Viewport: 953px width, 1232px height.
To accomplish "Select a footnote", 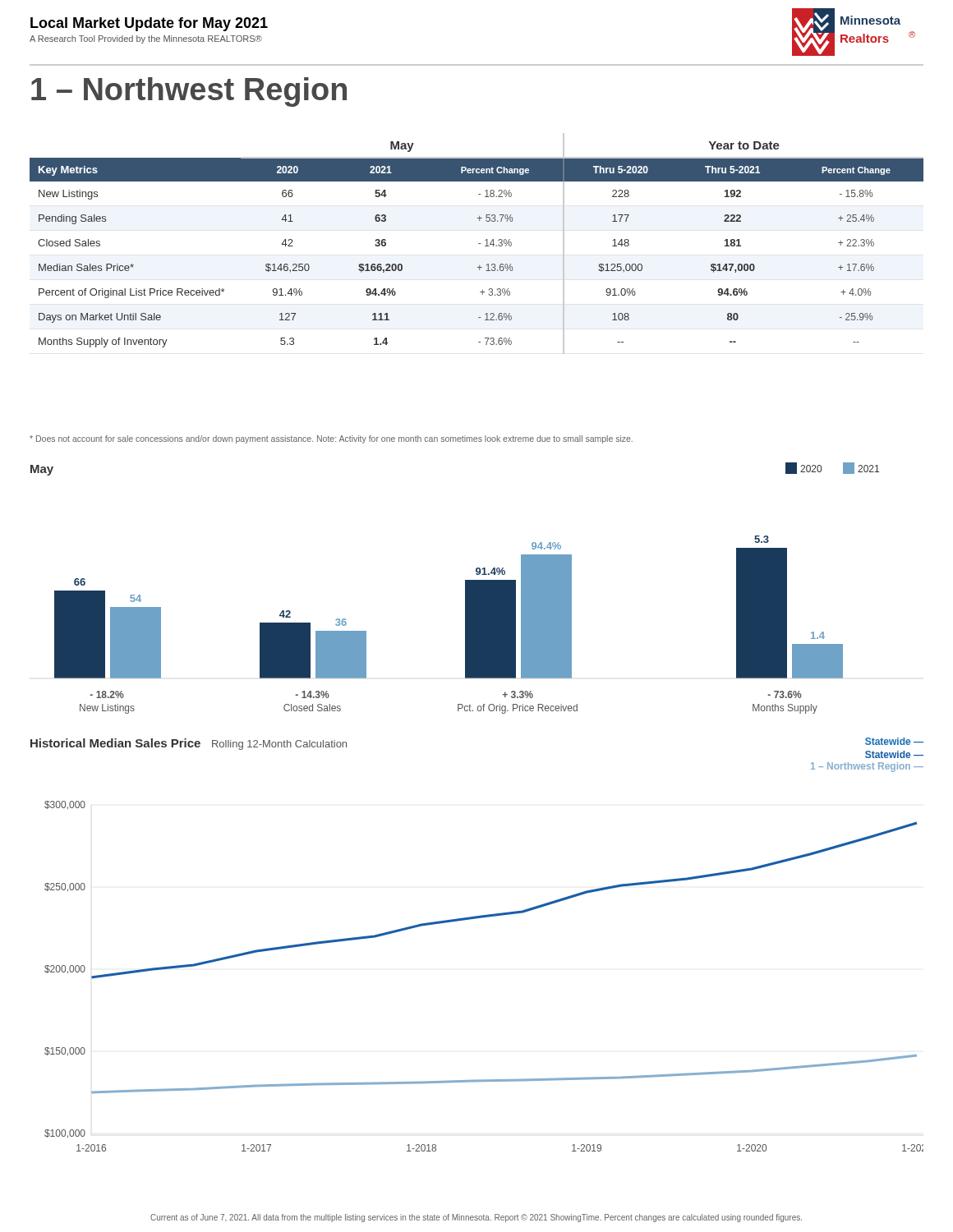I will [331, 439].
